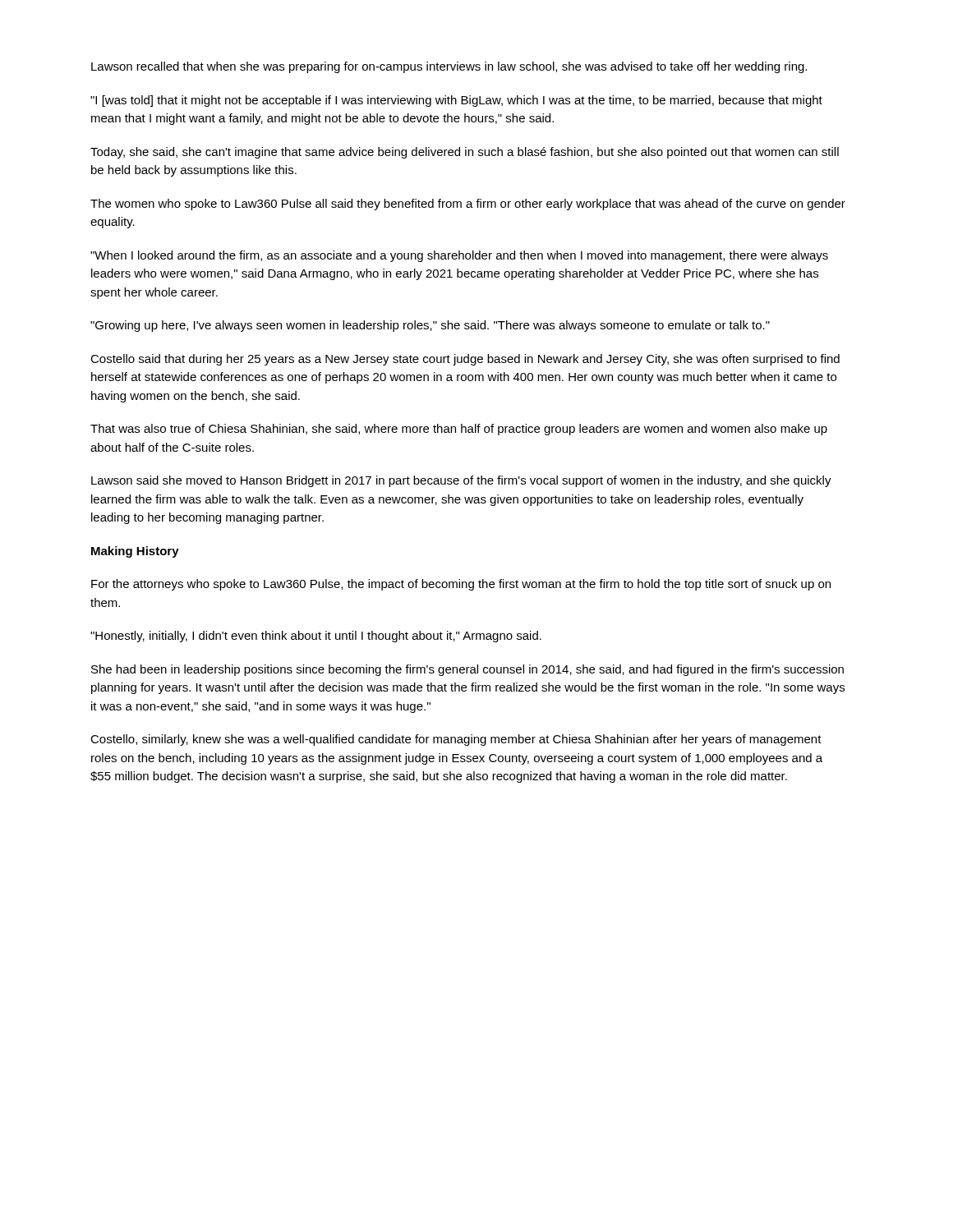The height and width of the screenshot is (1232, 953).
Task: Navigate to the text starting "Lawson said she"
Action: pyautogui.click(x=461, y=499)
